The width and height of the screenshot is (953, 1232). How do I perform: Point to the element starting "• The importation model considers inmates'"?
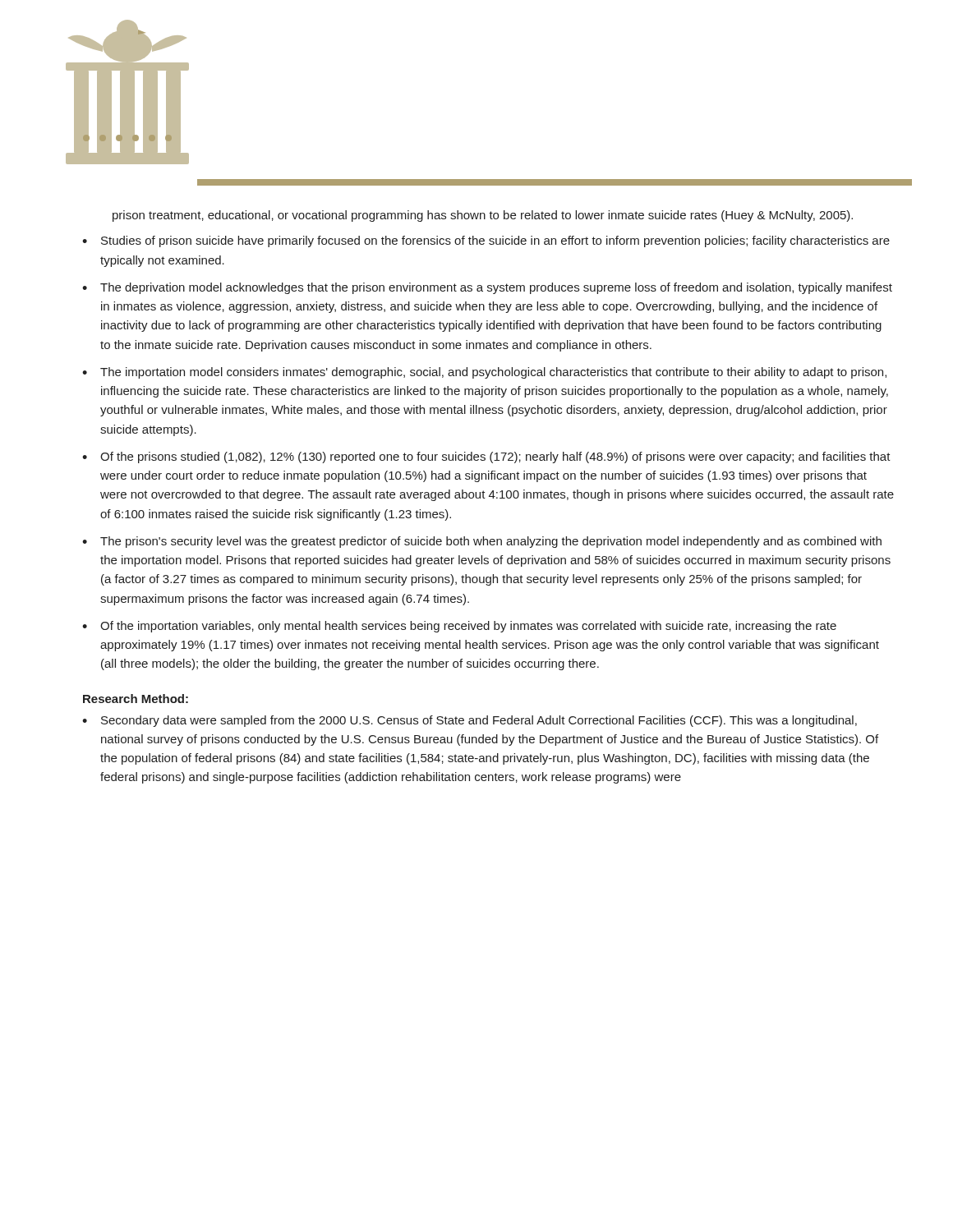pos(489,400)
